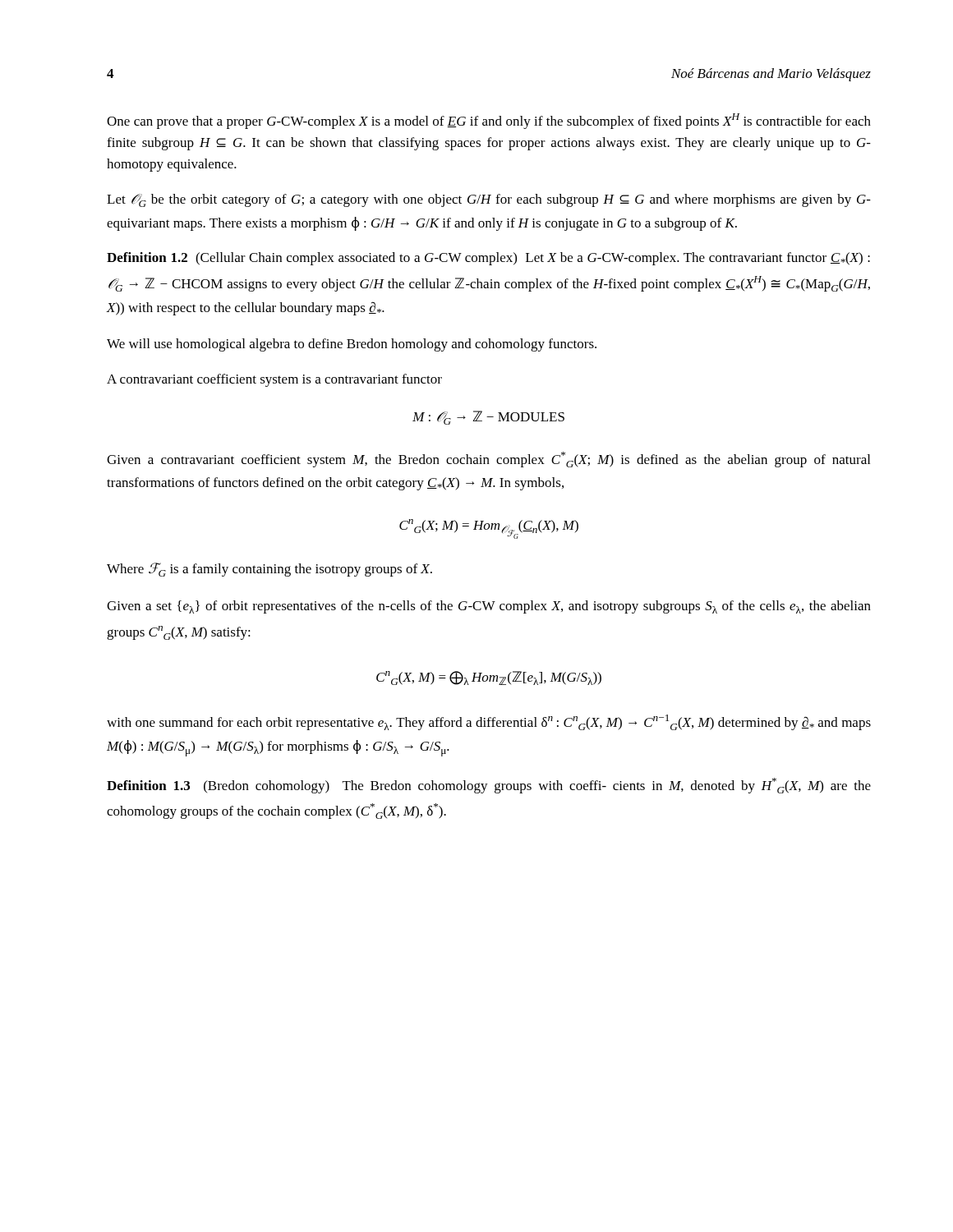Image resolution: width=953 pixels, height=1232 pixels.
Task: Click on the text block containing "We will use homological algebra to"
Action: (352, 344)
